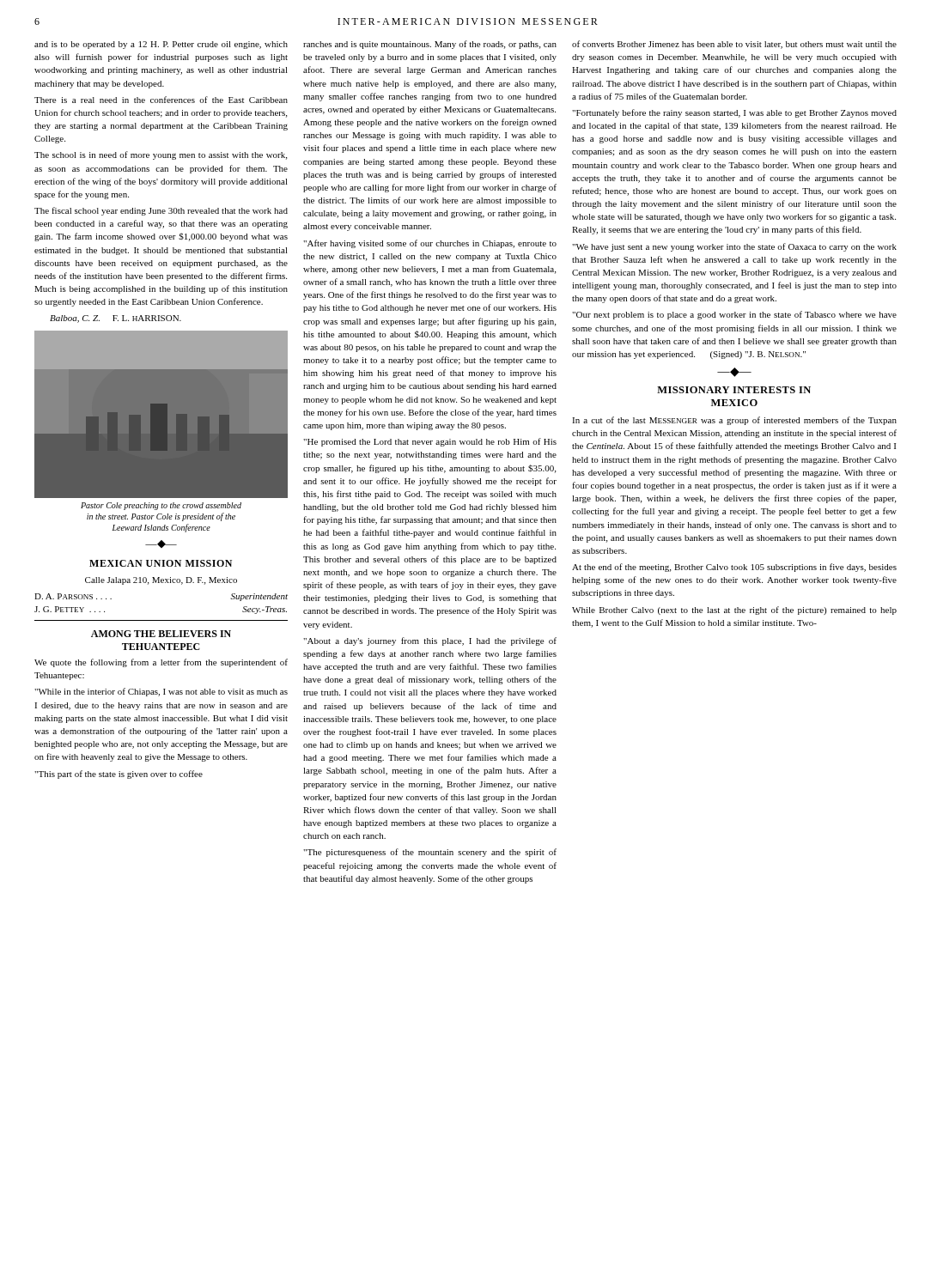Find the region starting "Pastor Cole preaching to the"
The height and width of the screenshot is (1288, 931).
pyautogui.click(x=161, y=516)
